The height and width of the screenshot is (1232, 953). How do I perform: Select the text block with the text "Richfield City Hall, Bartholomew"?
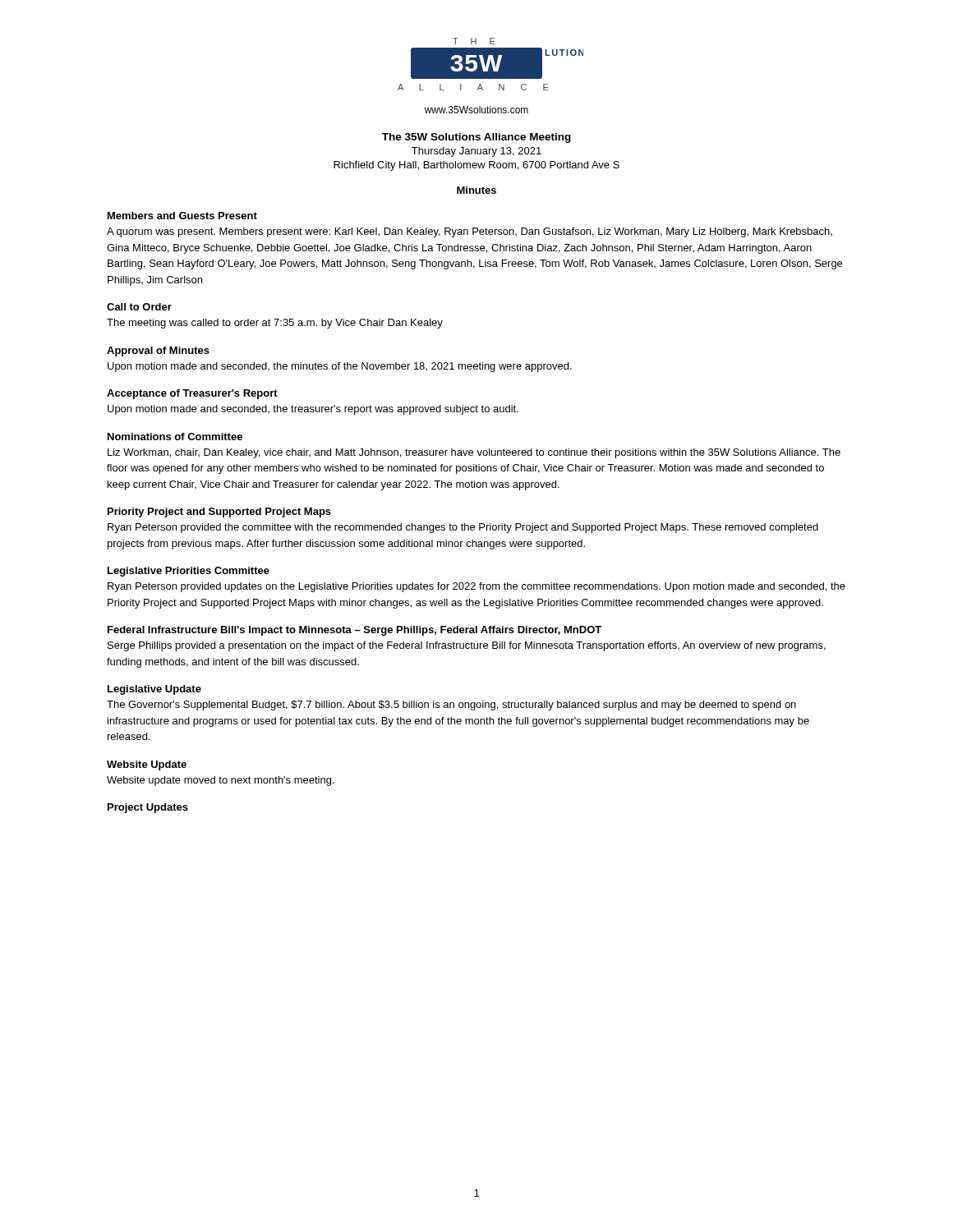coord(476,165)
